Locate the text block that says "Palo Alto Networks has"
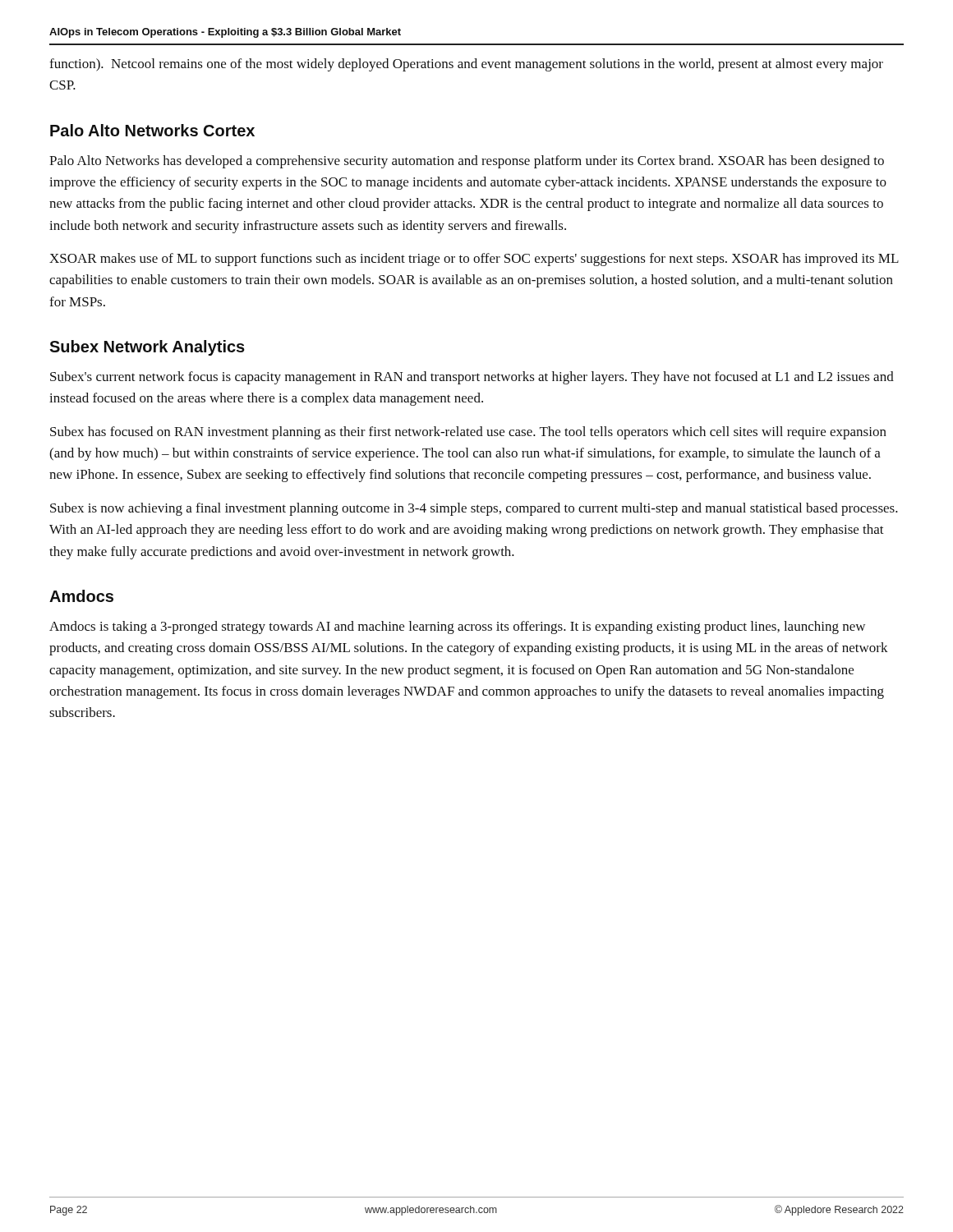953x1232 pixels. pyautogui.click(x=468, y=193)
